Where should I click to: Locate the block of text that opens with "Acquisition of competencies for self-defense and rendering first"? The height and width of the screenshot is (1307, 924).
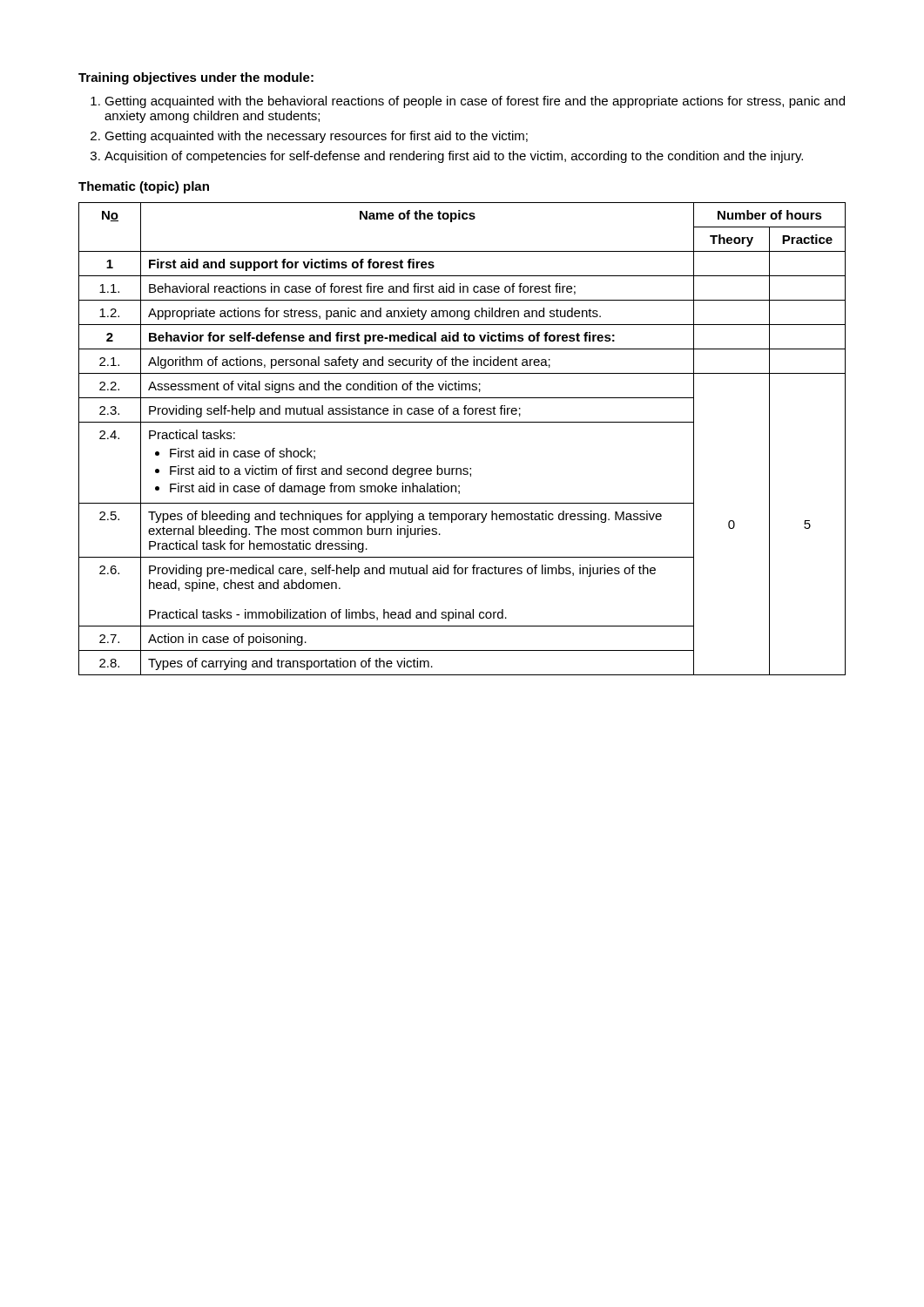(x=475, y=156)
